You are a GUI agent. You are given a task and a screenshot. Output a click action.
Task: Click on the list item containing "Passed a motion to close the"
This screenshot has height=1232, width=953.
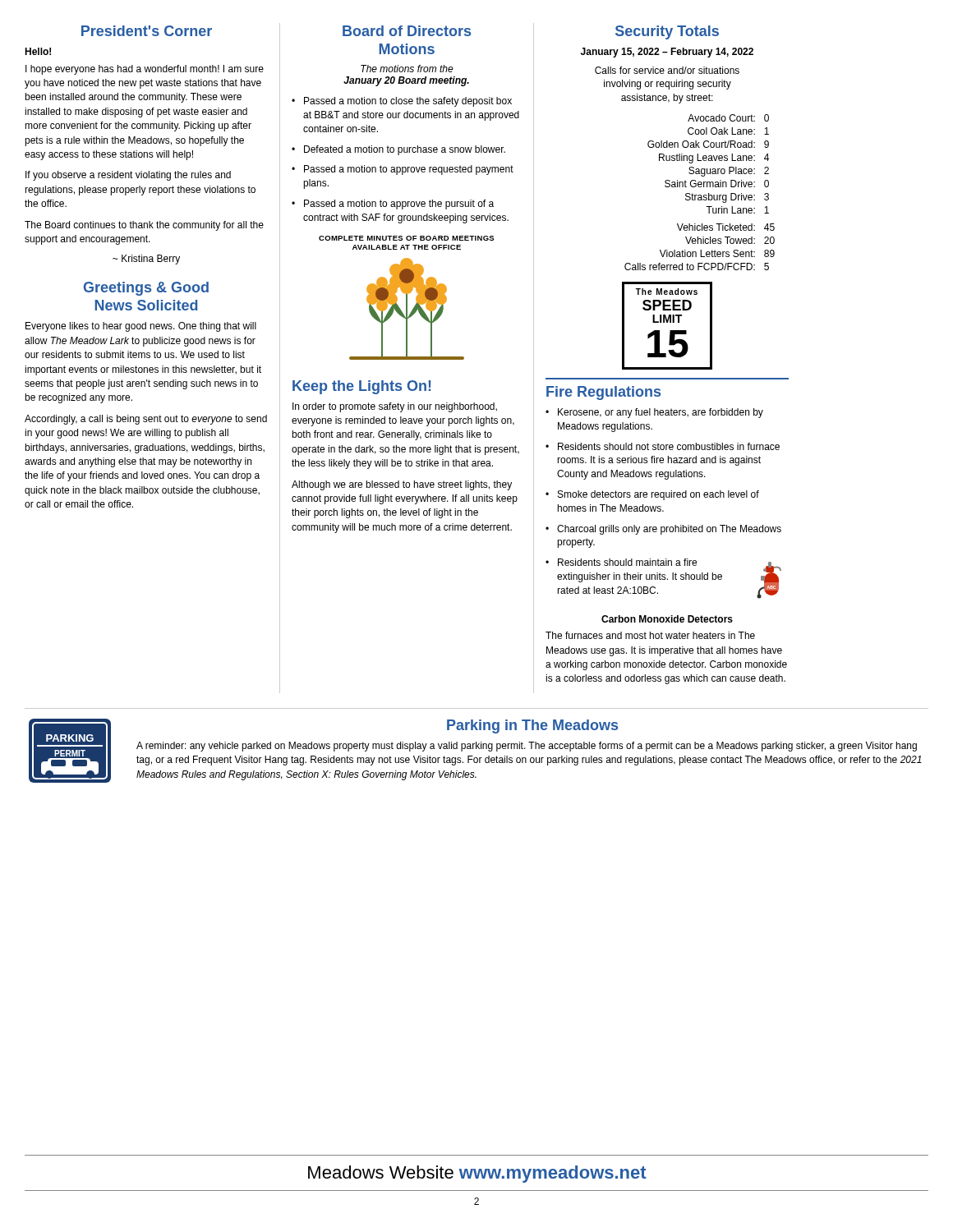pyautogui.click(x=411, y=115)
